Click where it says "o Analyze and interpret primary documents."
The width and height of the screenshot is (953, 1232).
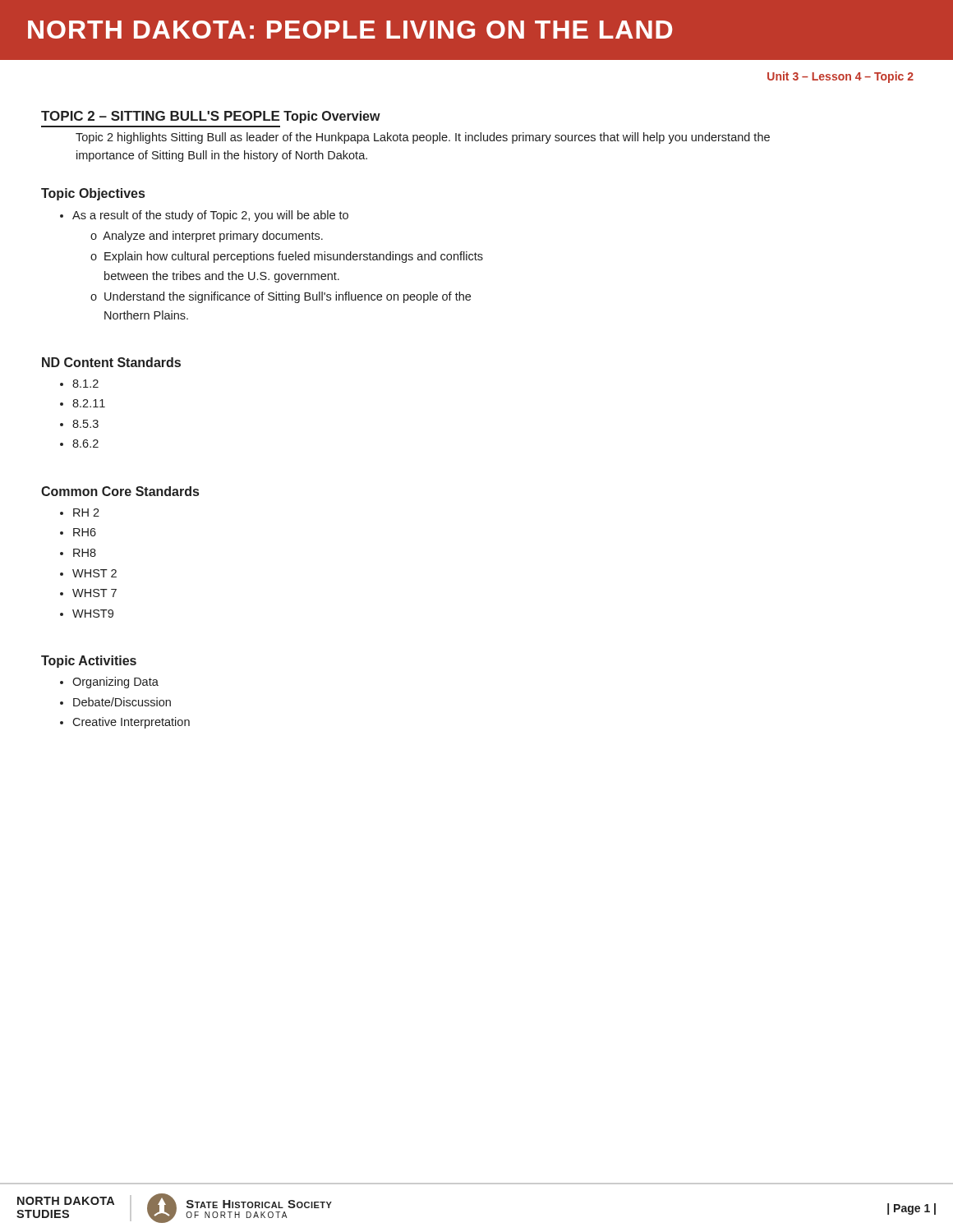207,236
